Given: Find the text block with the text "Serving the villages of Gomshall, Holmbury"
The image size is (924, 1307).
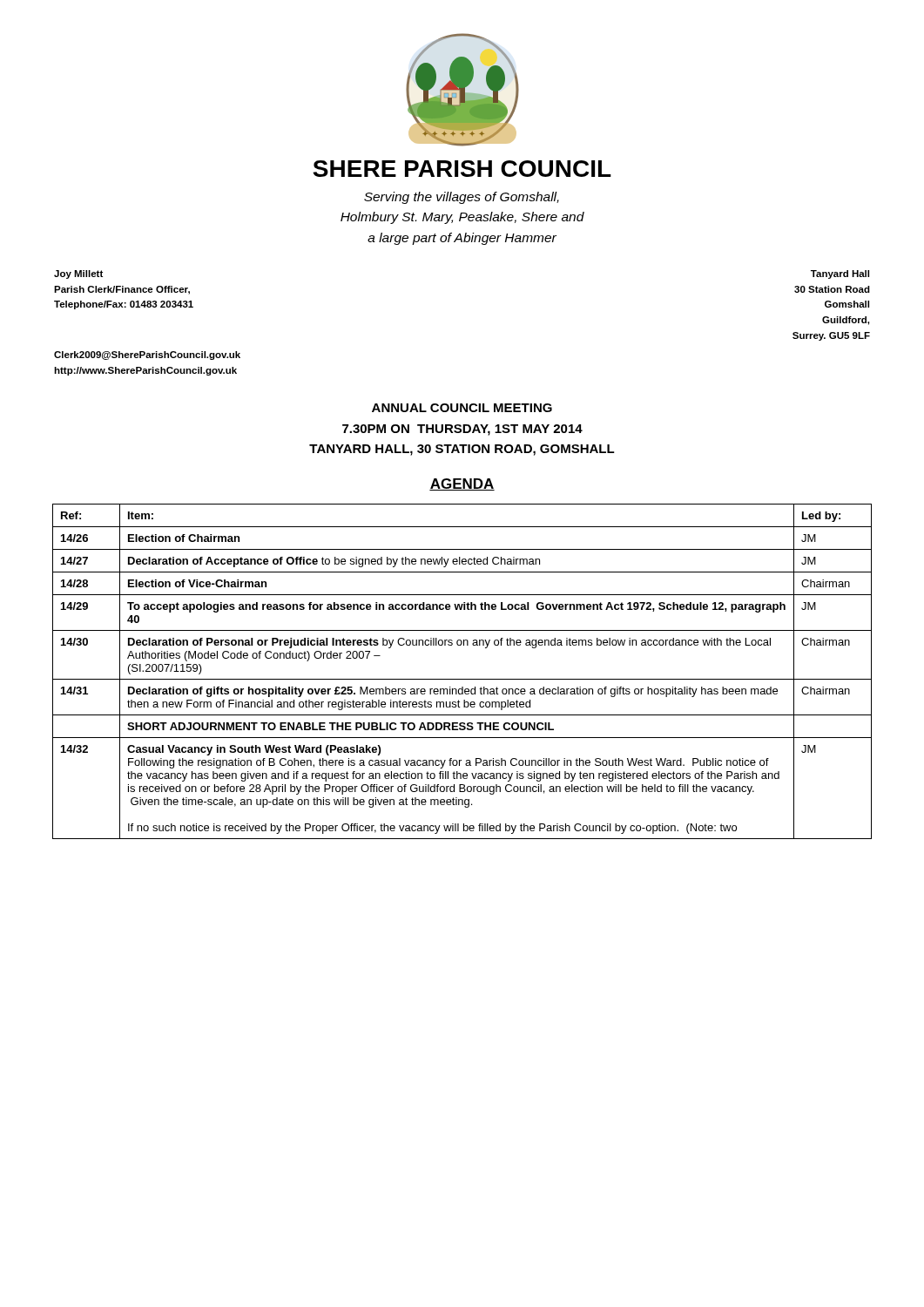Looking at the screenshot, I should [x=462, y=217].
